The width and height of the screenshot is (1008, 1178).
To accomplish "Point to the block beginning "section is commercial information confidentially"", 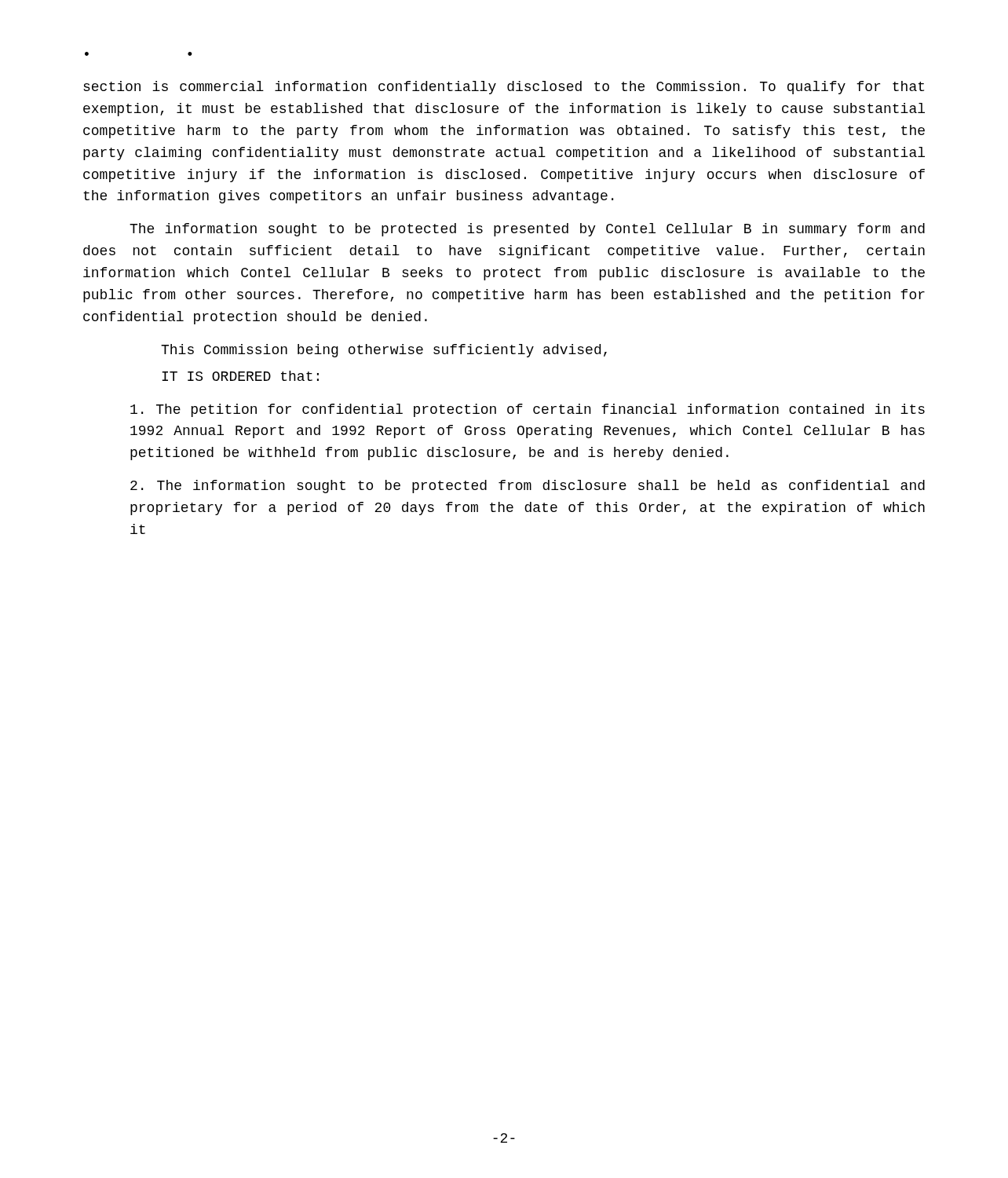I will (x=504, y=143).
